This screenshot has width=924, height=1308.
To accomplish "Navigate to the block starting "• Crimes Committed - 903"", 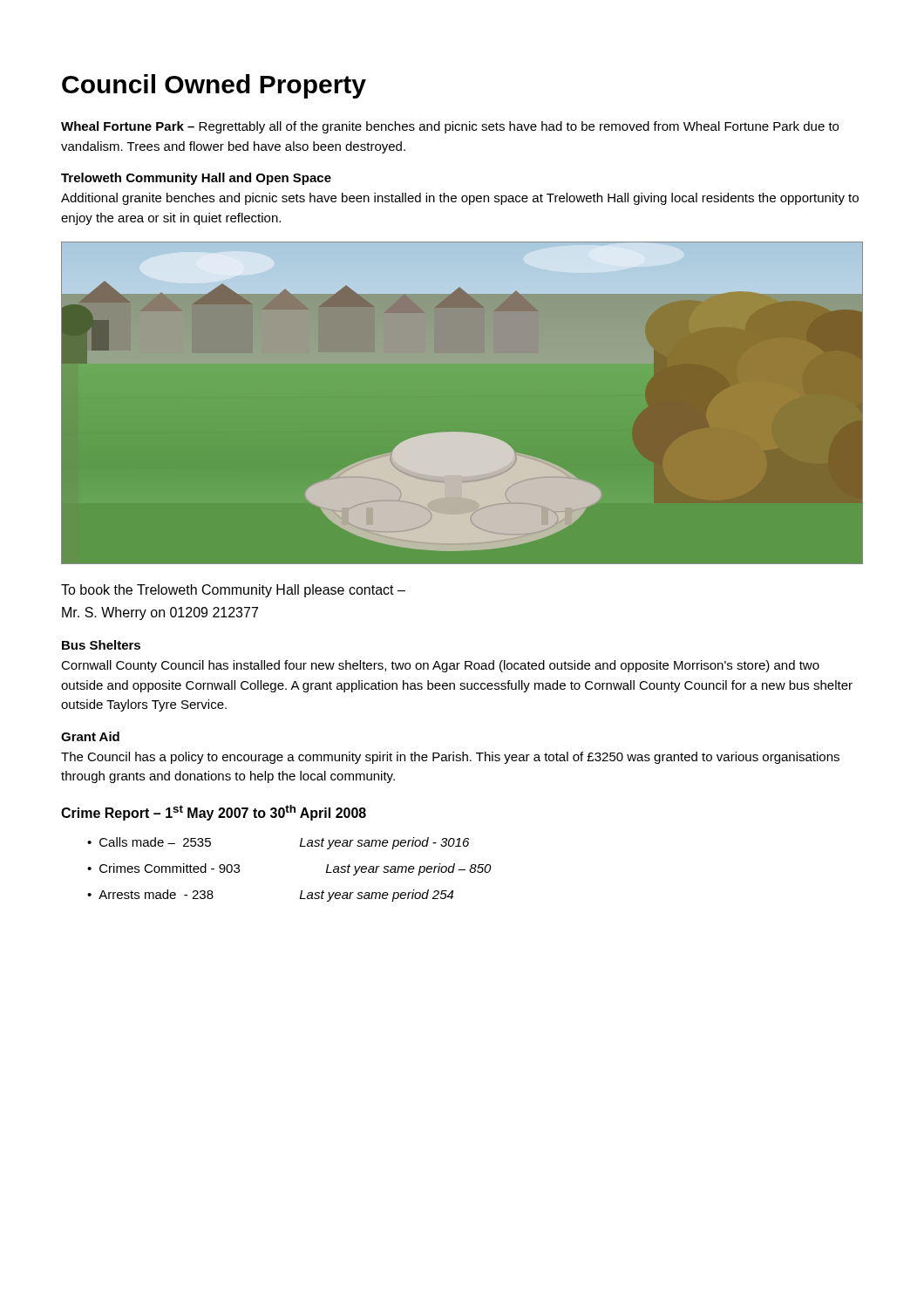I will 166,869.
